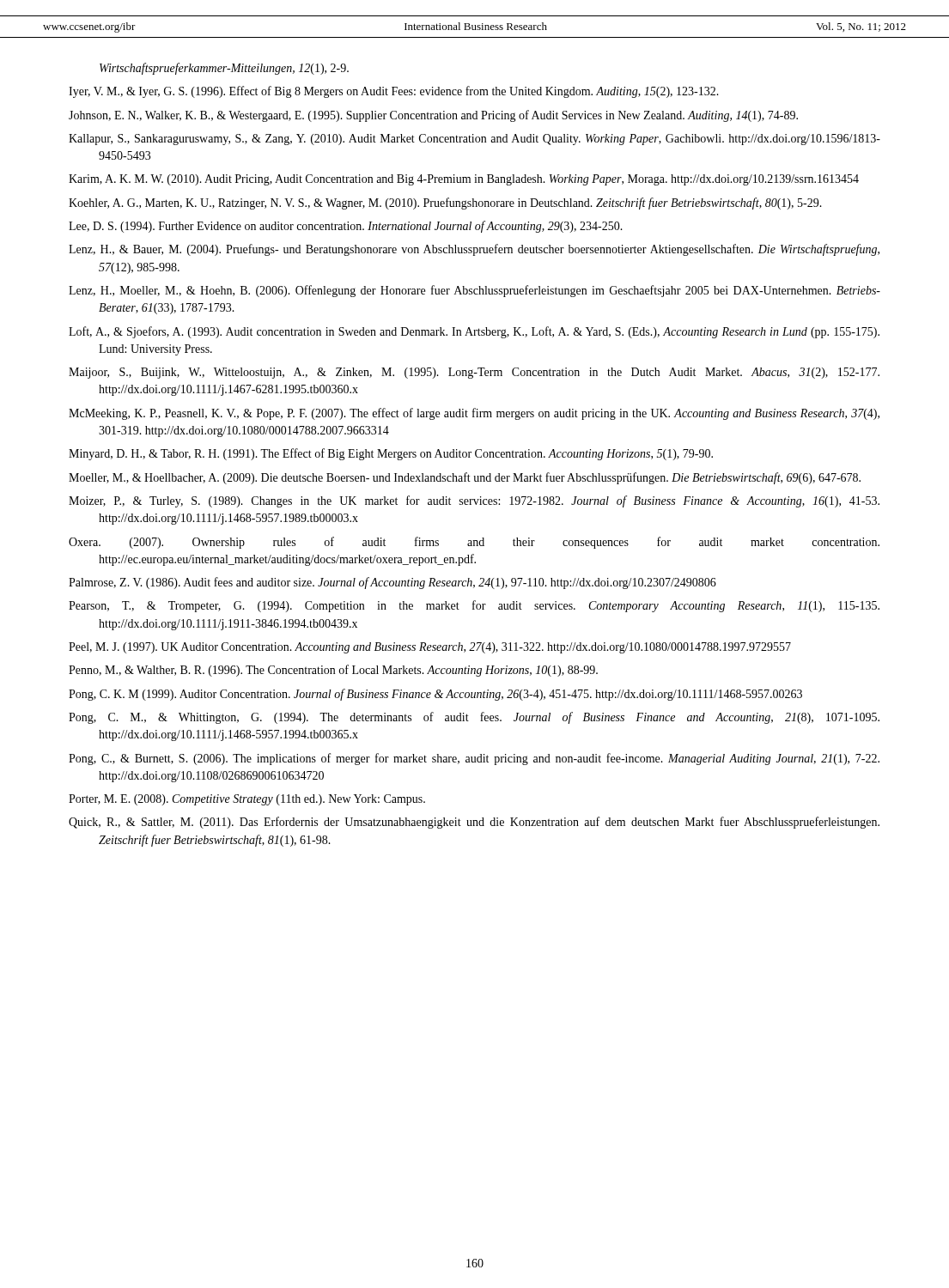Select the list item containing "Moeller, M., & Hoellbacher, A. (2009). Die"
Screen dimensions: 1288x949
(x=465, y=478)
